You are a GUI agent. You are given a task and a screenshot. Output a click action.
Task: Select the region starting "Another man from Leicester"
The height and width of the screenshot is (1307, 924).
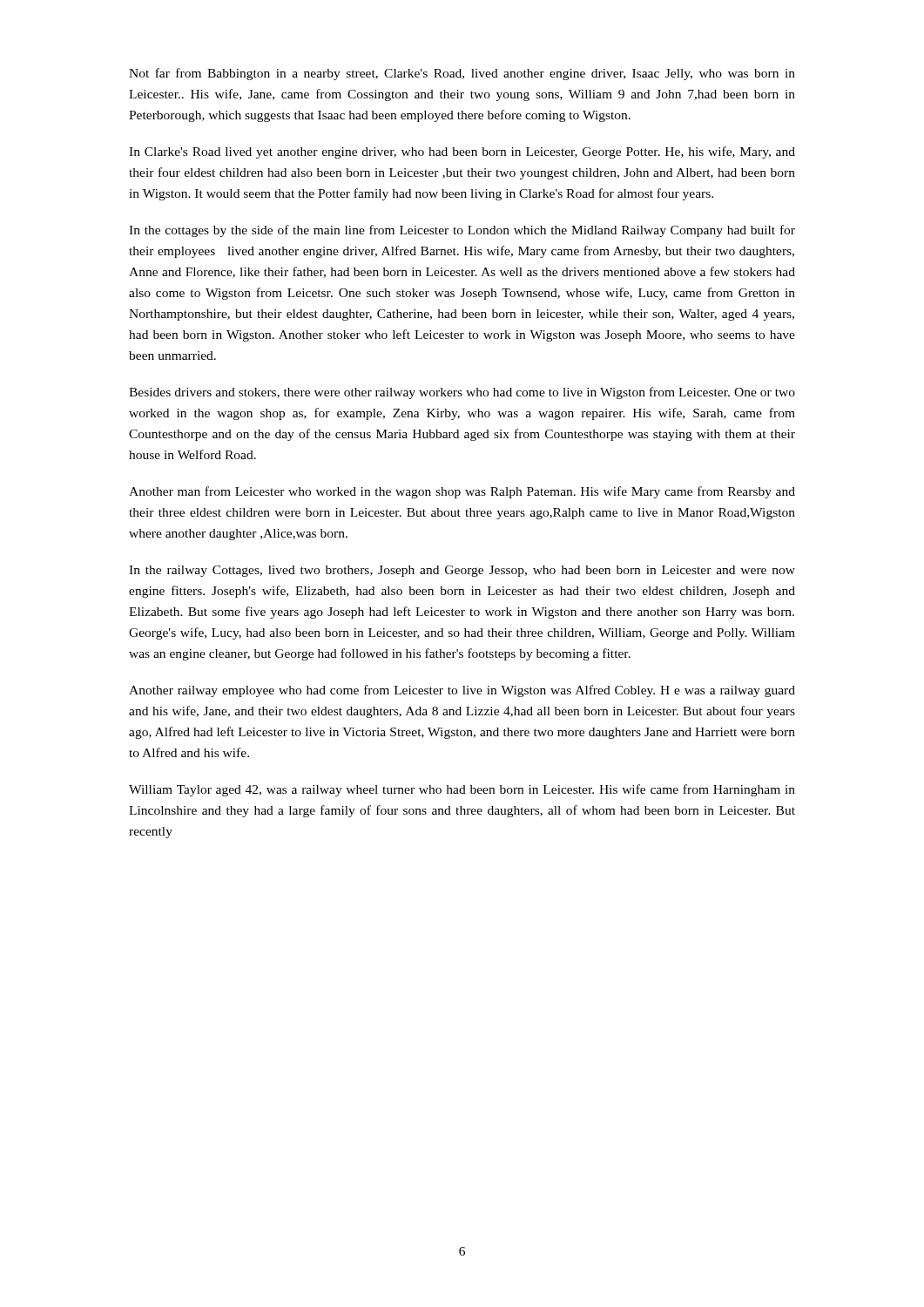pyautogui.click(x=462, y=512)
